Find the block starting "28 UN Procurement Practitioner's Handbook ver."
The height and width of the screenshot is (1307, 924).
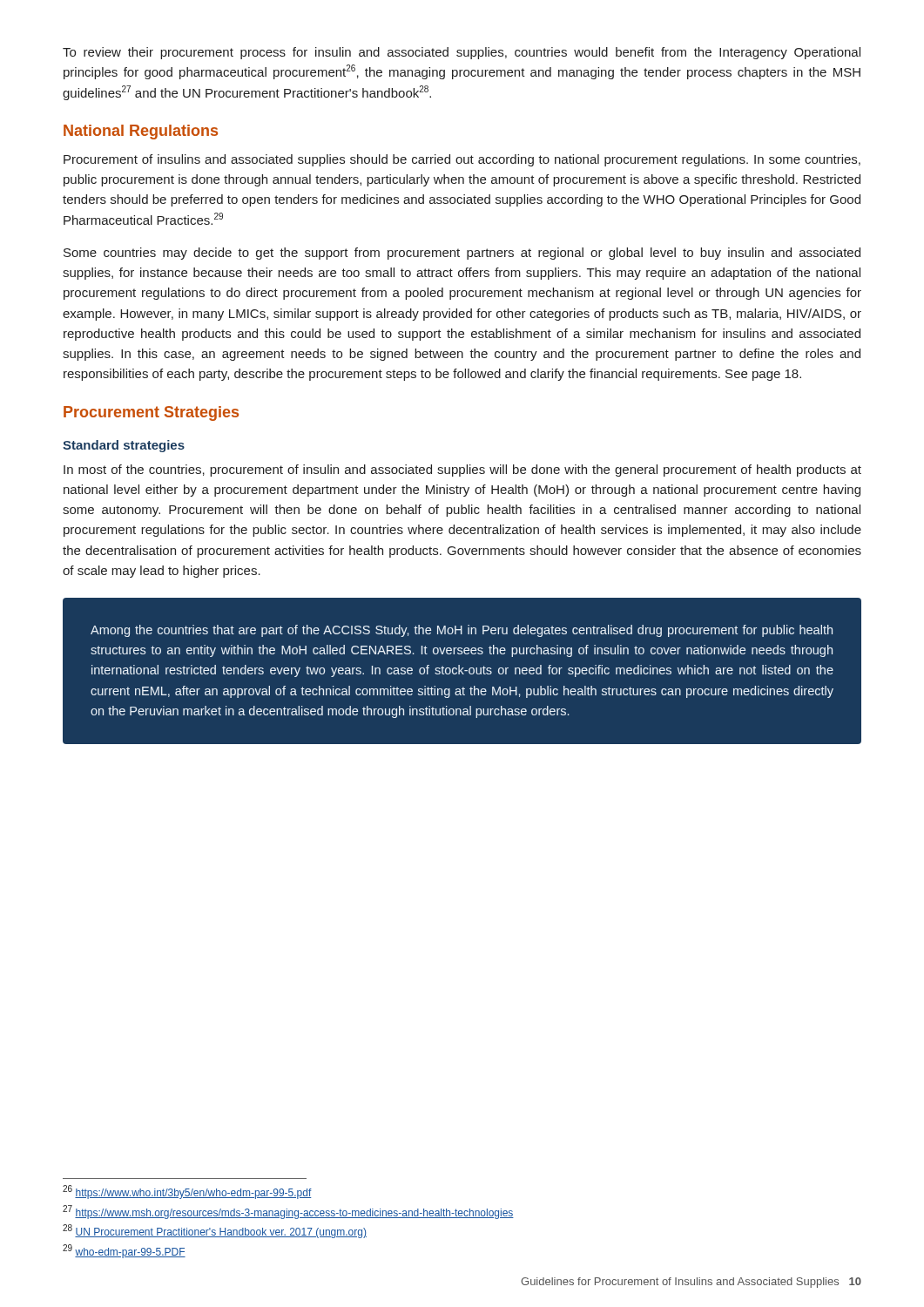[x=215, y=1231]
